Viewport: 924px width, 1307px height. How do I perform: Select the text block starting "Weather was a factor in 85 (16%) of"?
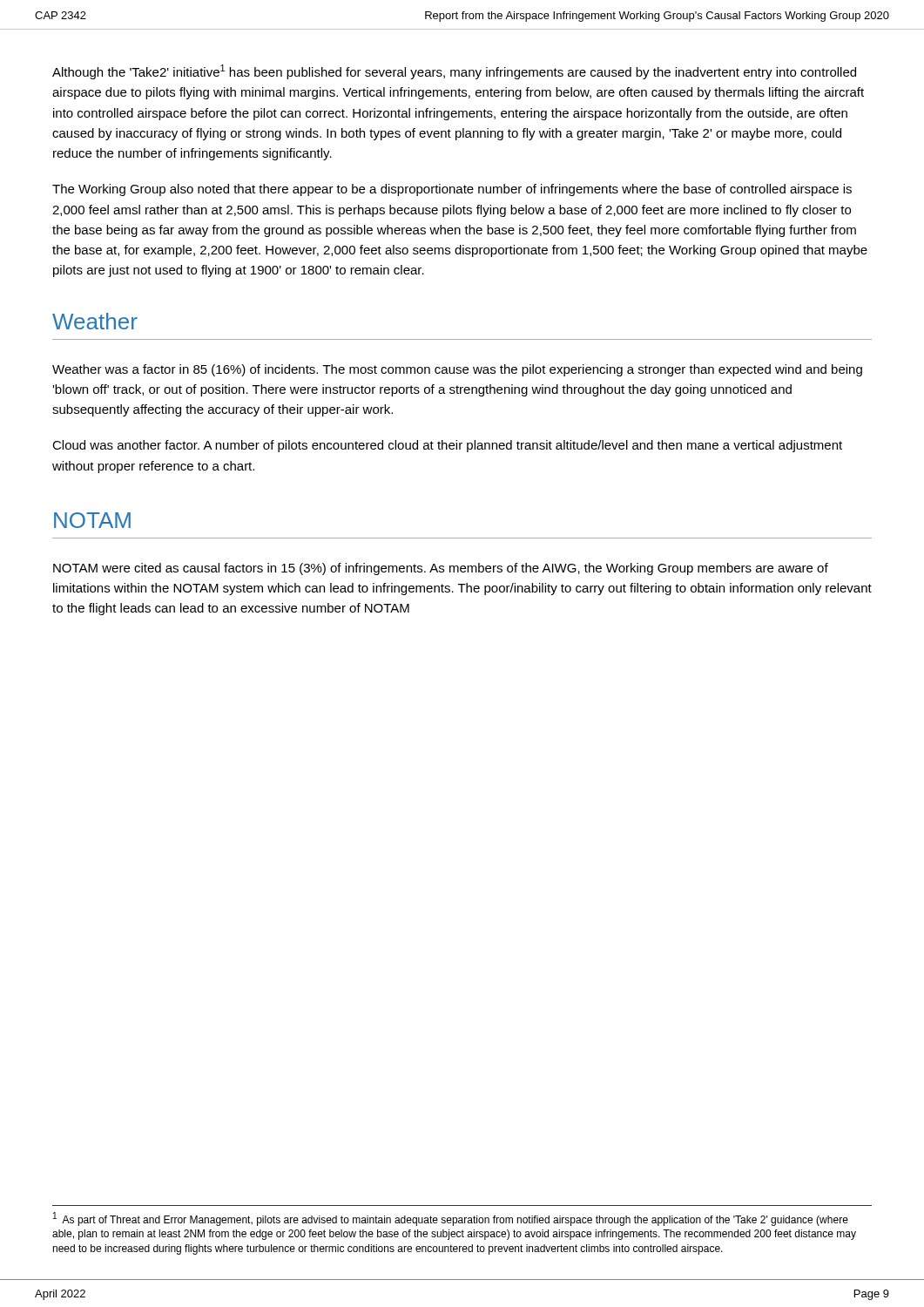[458, 389]
